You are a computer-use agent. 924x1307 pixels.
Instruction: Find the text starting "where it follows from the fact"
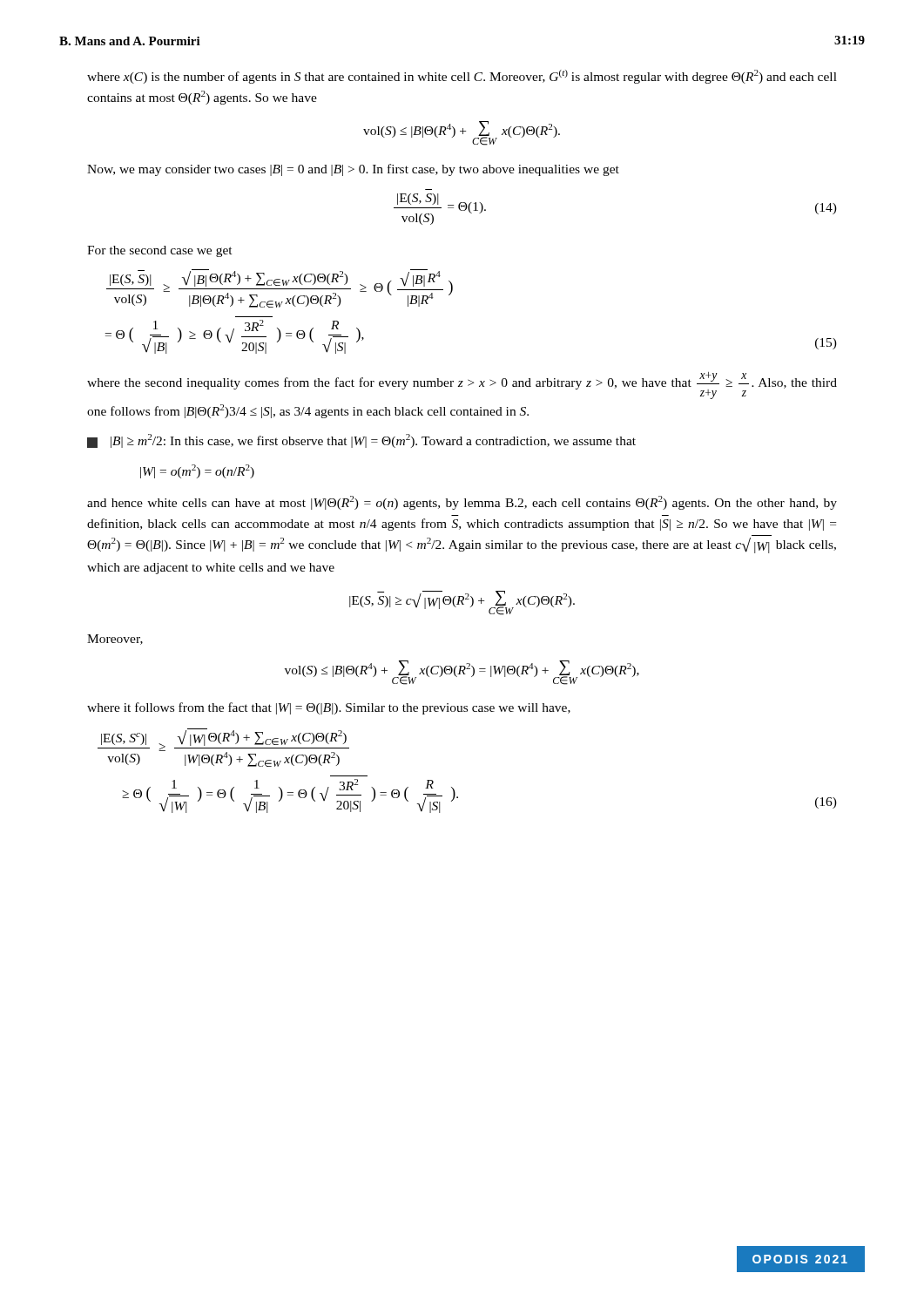(x=329, y=707)
